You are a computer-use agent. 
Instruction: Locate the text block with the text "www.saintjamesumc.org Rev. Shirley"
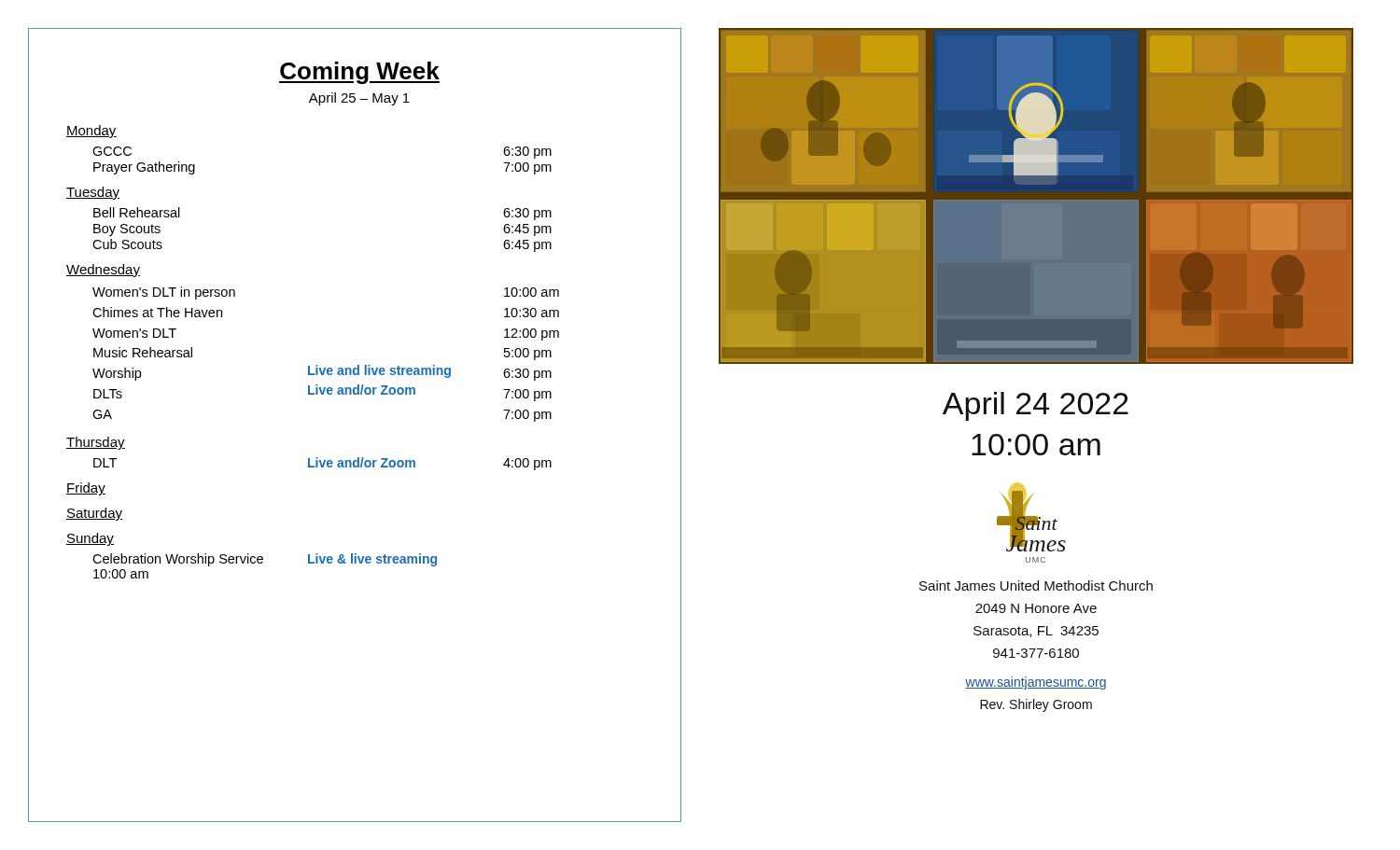point(1036,693)
